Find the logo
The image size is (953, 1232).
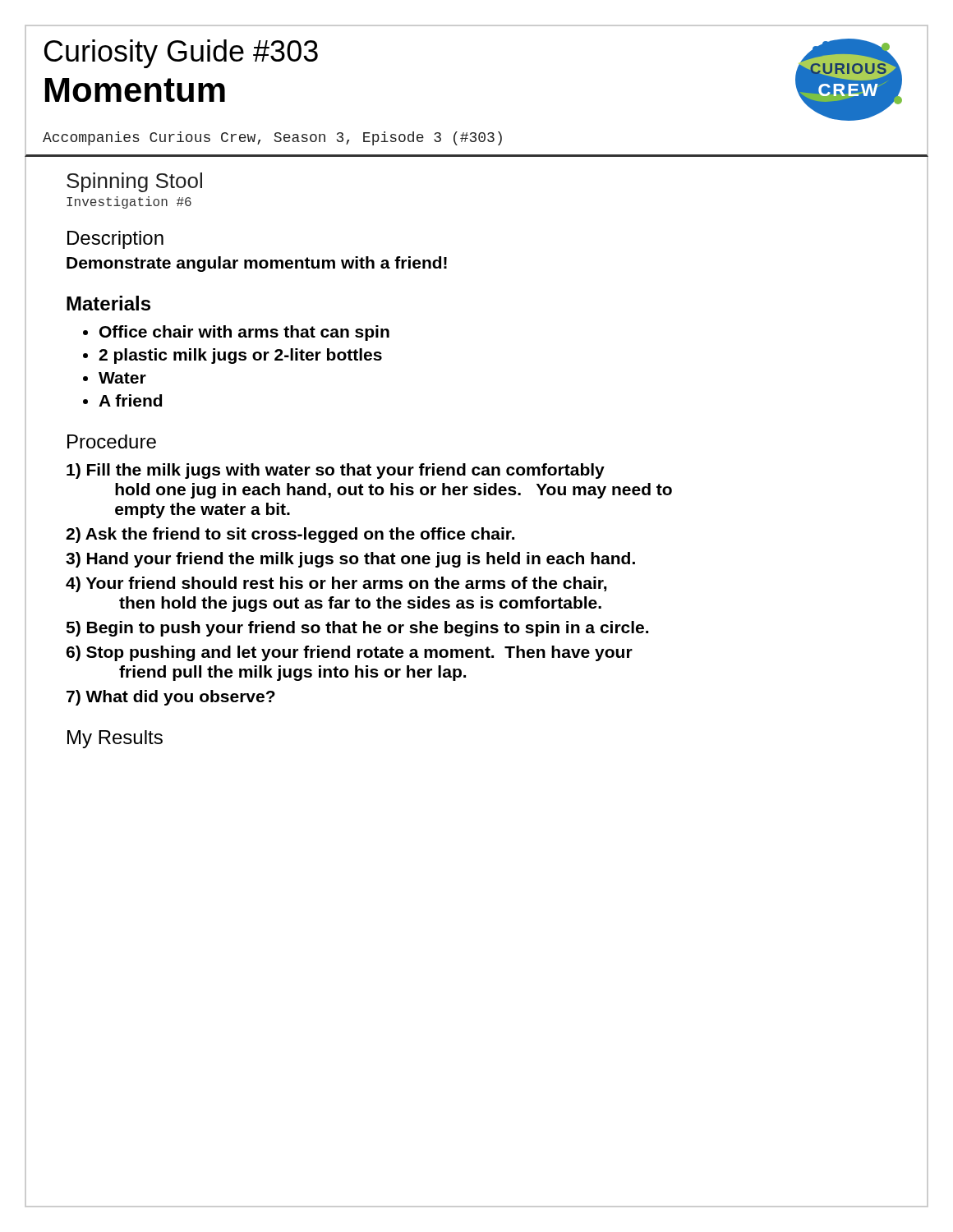click(845, 80)
